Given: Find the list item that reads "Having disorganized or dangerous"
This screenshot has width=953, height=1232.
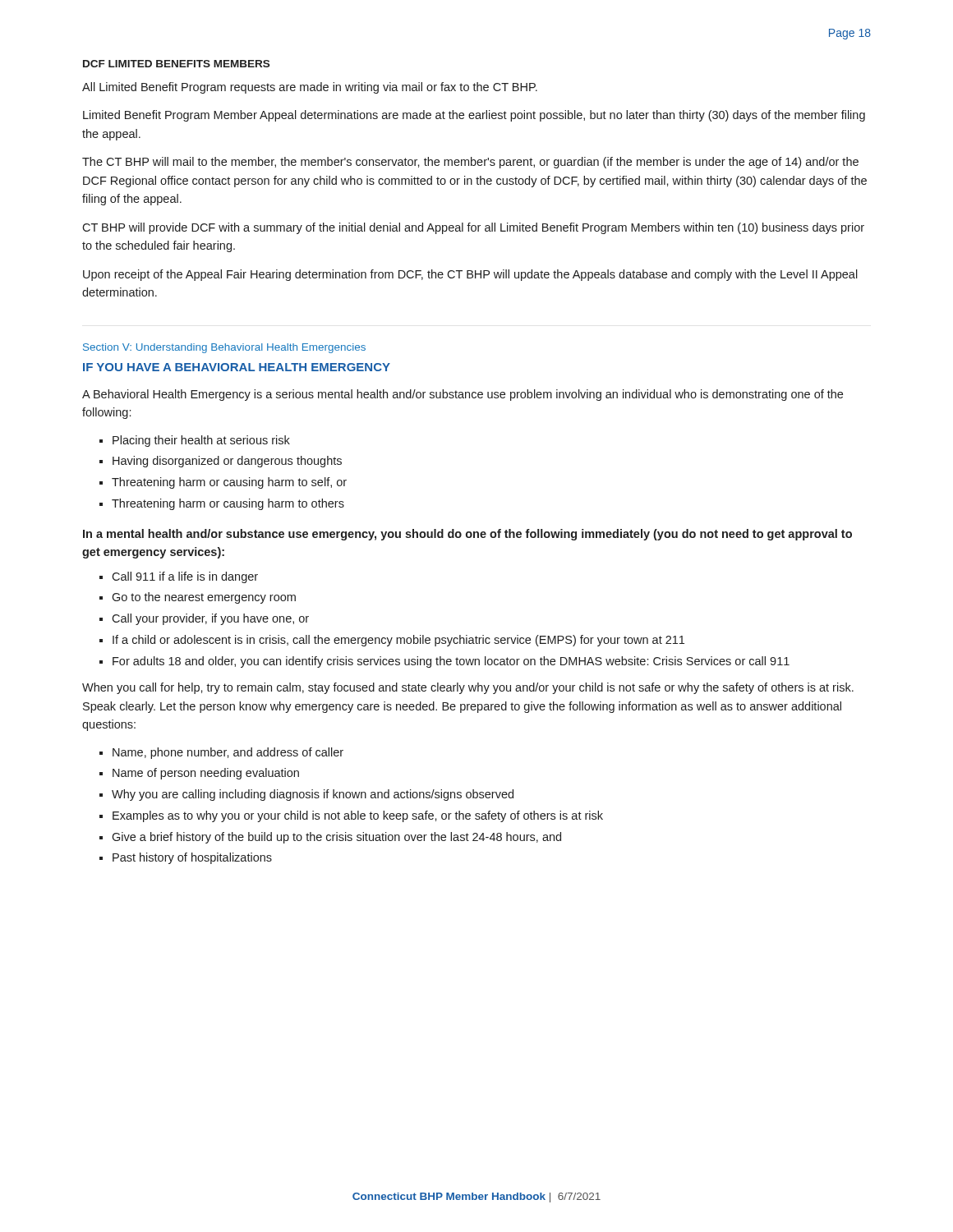Looking at the screenshot, I should pyautogui.click(x=227, y=461).
